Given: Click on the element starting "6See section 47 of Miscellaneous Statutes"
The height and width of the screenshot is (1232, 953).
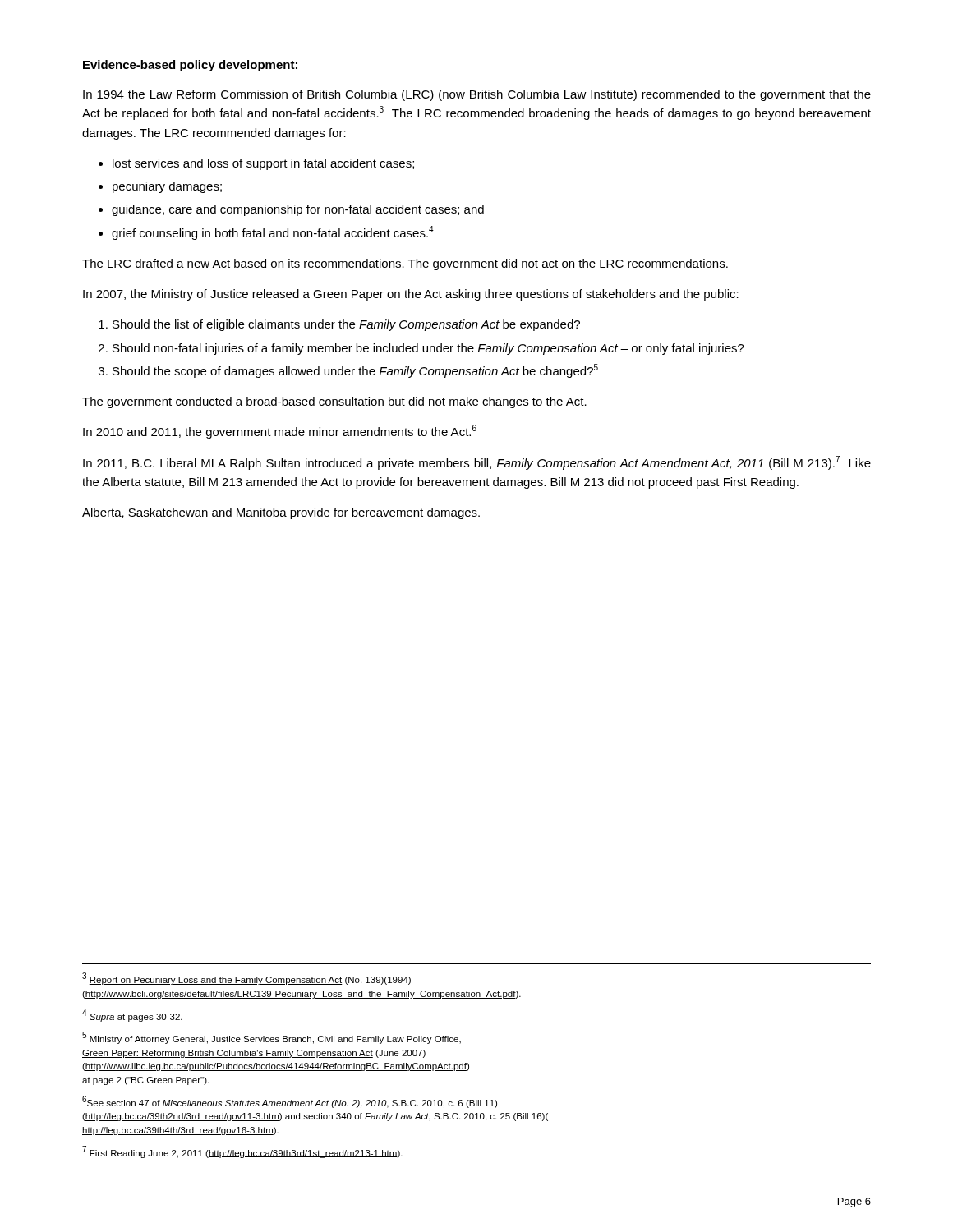Looking at the screenshot, I should click(315, 1115).
